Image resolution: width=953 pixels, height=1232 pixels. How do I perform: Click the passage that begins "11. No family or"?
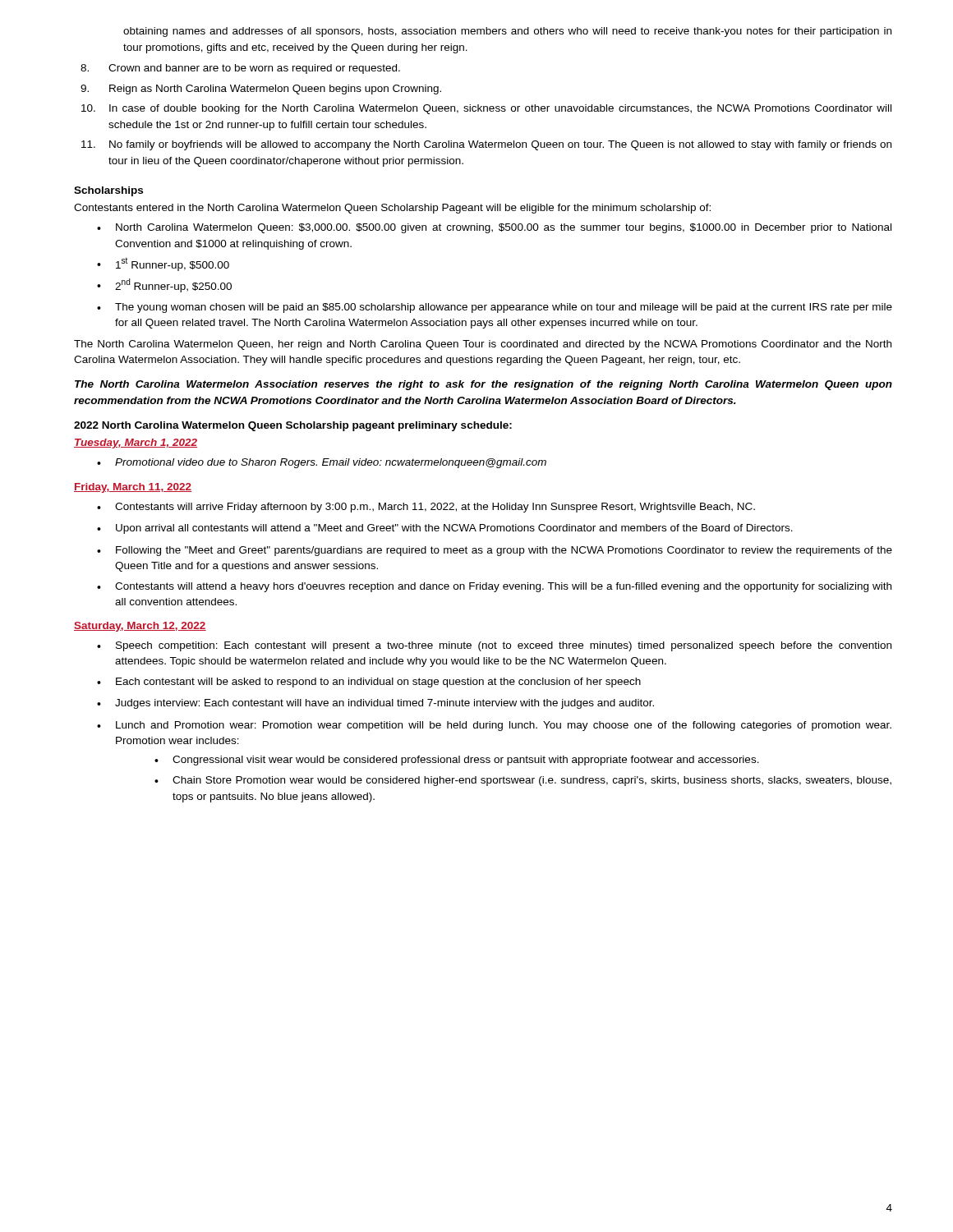[483, 153]
